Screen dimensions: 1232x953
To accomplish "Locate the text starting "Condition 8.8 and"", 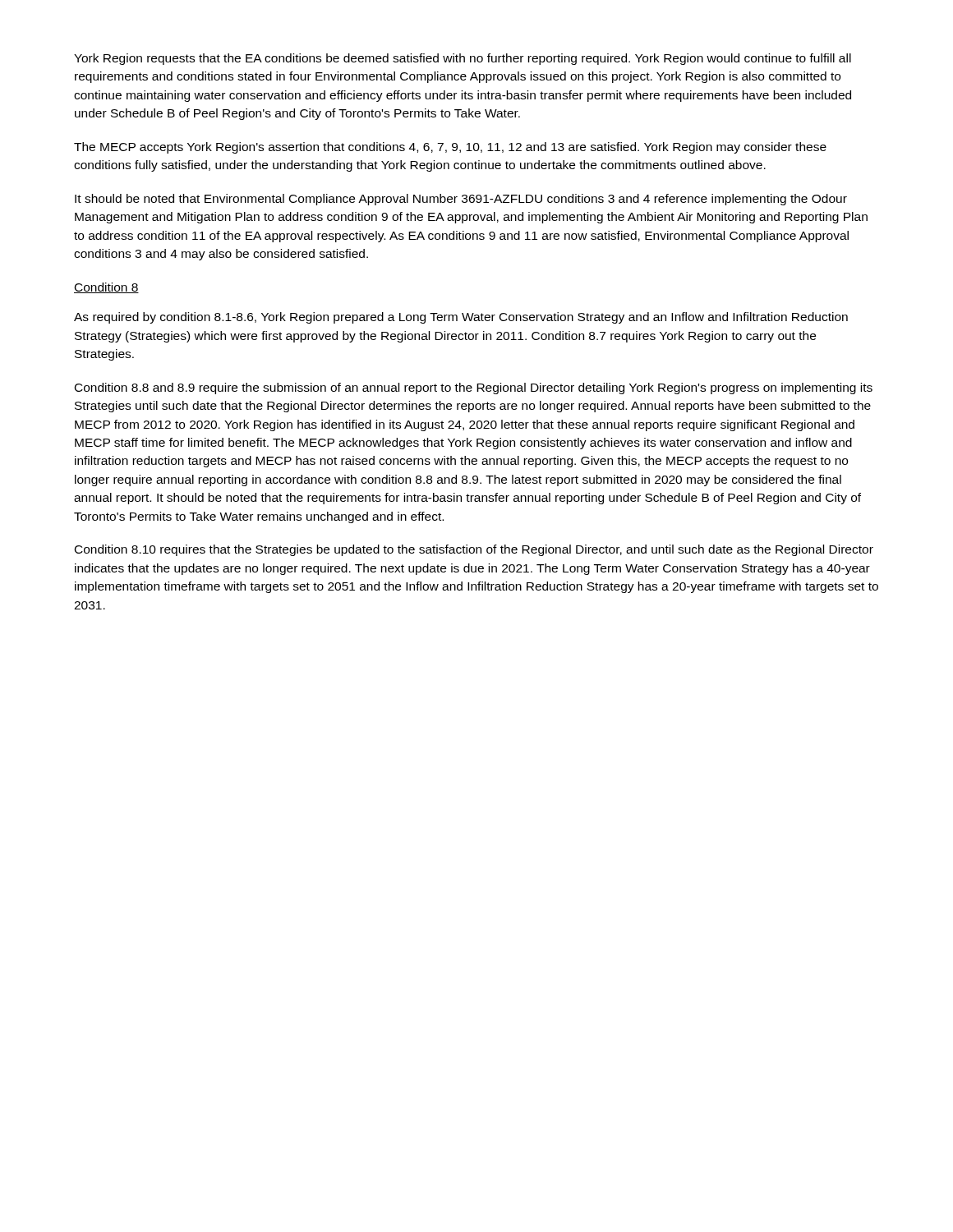I will click(x=473, y=452).
